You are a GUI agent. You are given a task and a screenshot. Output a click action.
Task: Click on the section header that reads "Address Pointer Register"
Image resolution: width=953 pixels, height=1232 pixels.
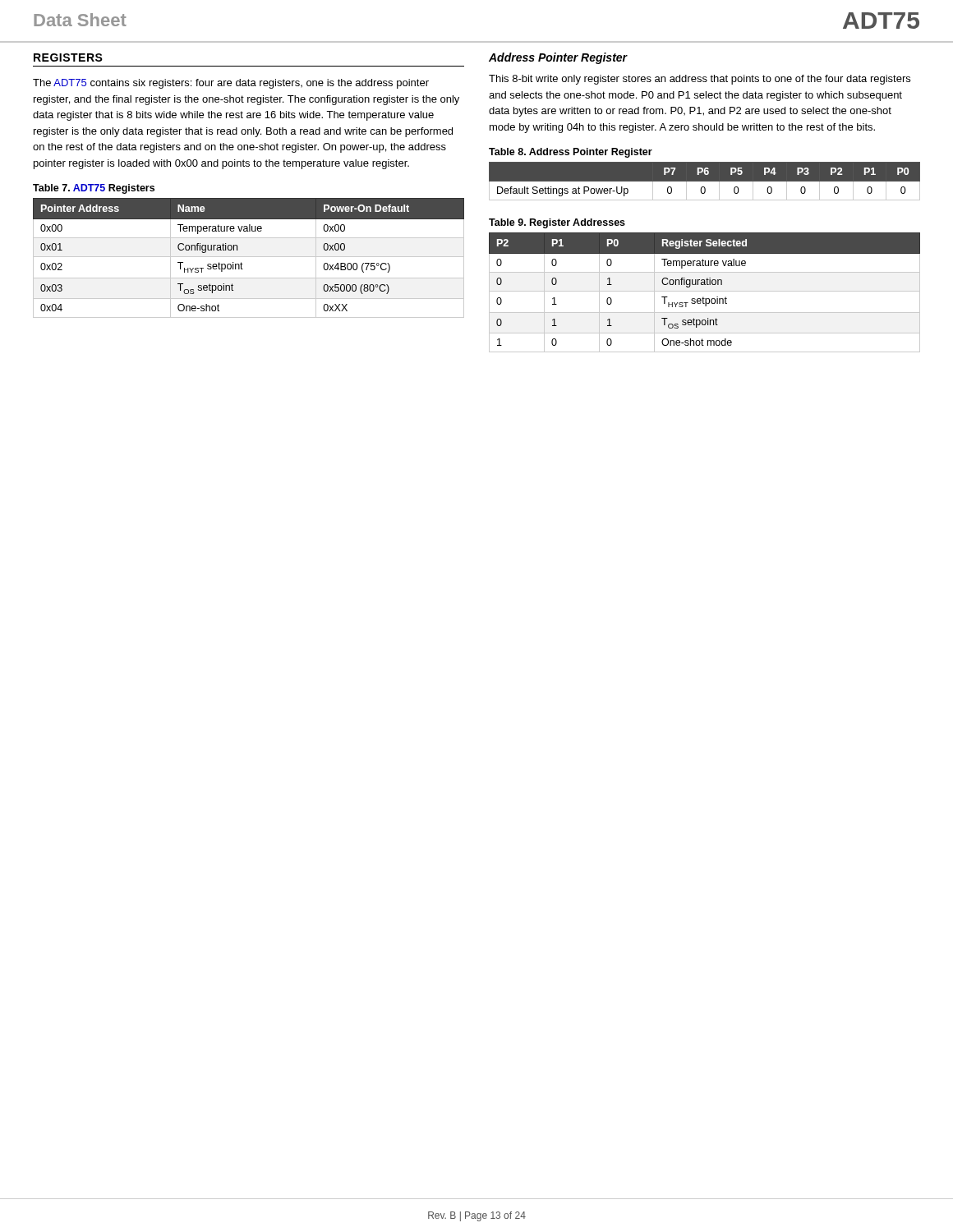point(558,57)
